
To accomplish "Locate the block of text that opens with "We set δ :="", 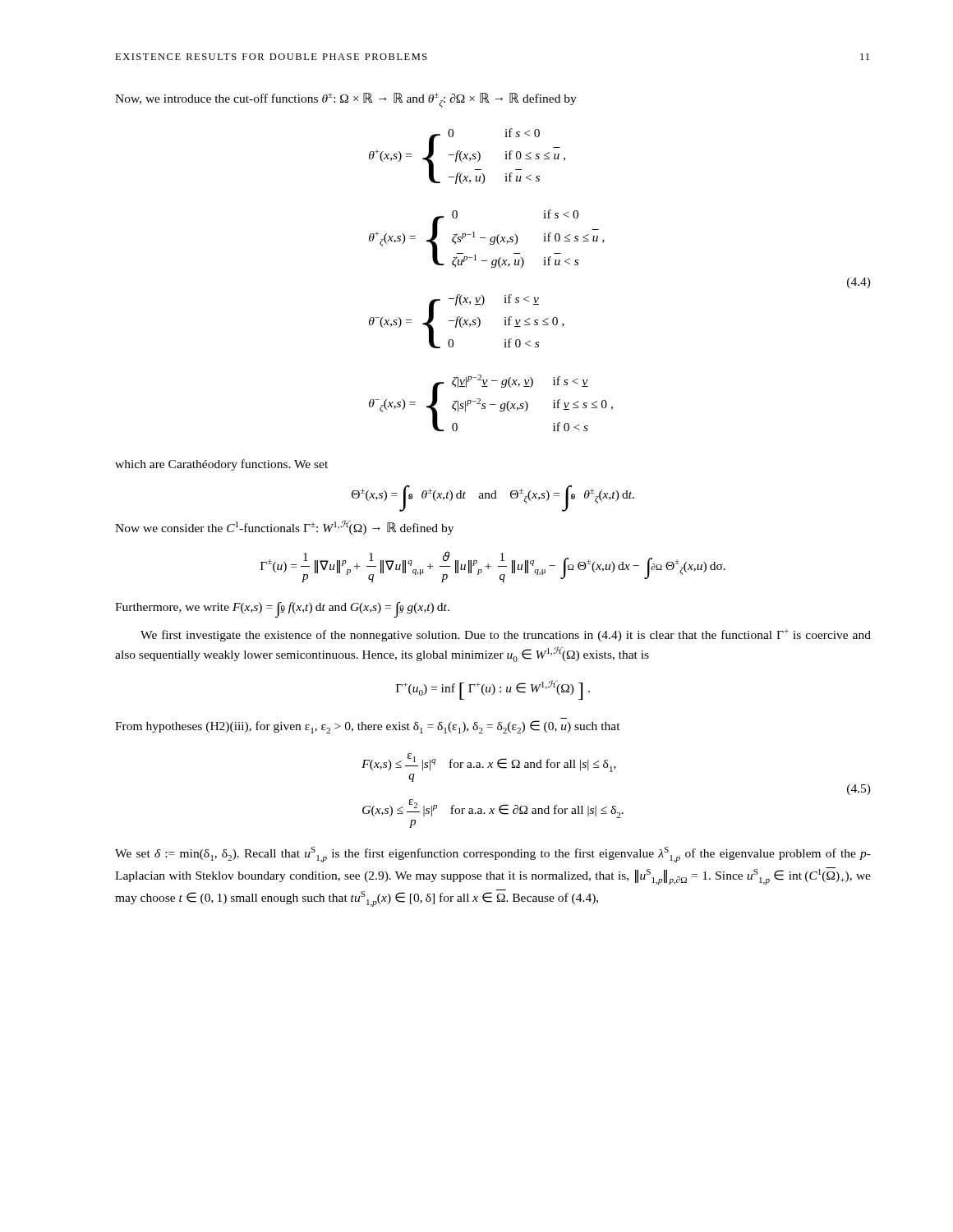I will point(493,875).
